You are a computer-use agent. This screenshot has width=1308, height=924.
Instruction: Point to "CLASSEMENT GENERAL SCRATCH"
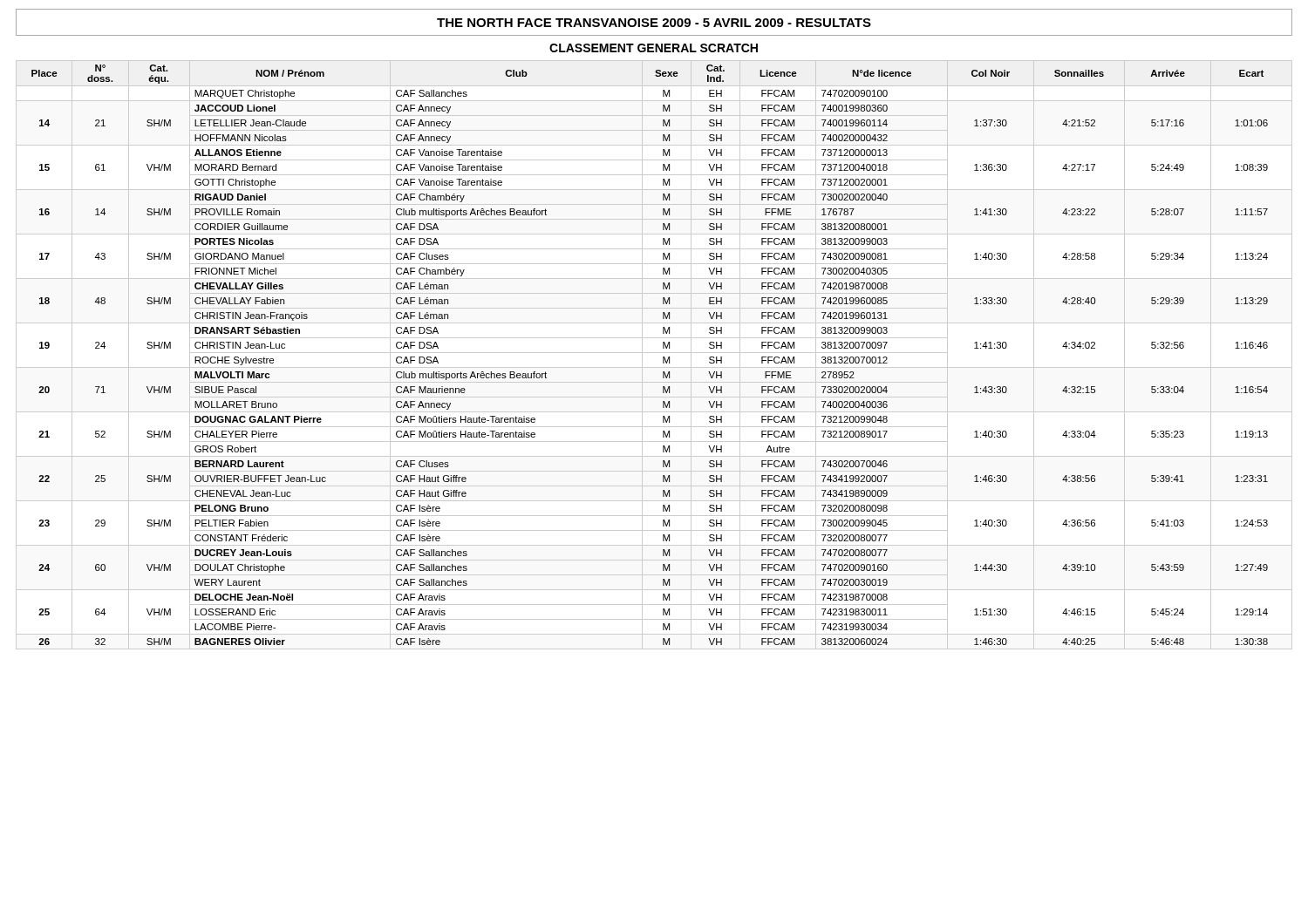pyautogui.click(x=654, y=48)
